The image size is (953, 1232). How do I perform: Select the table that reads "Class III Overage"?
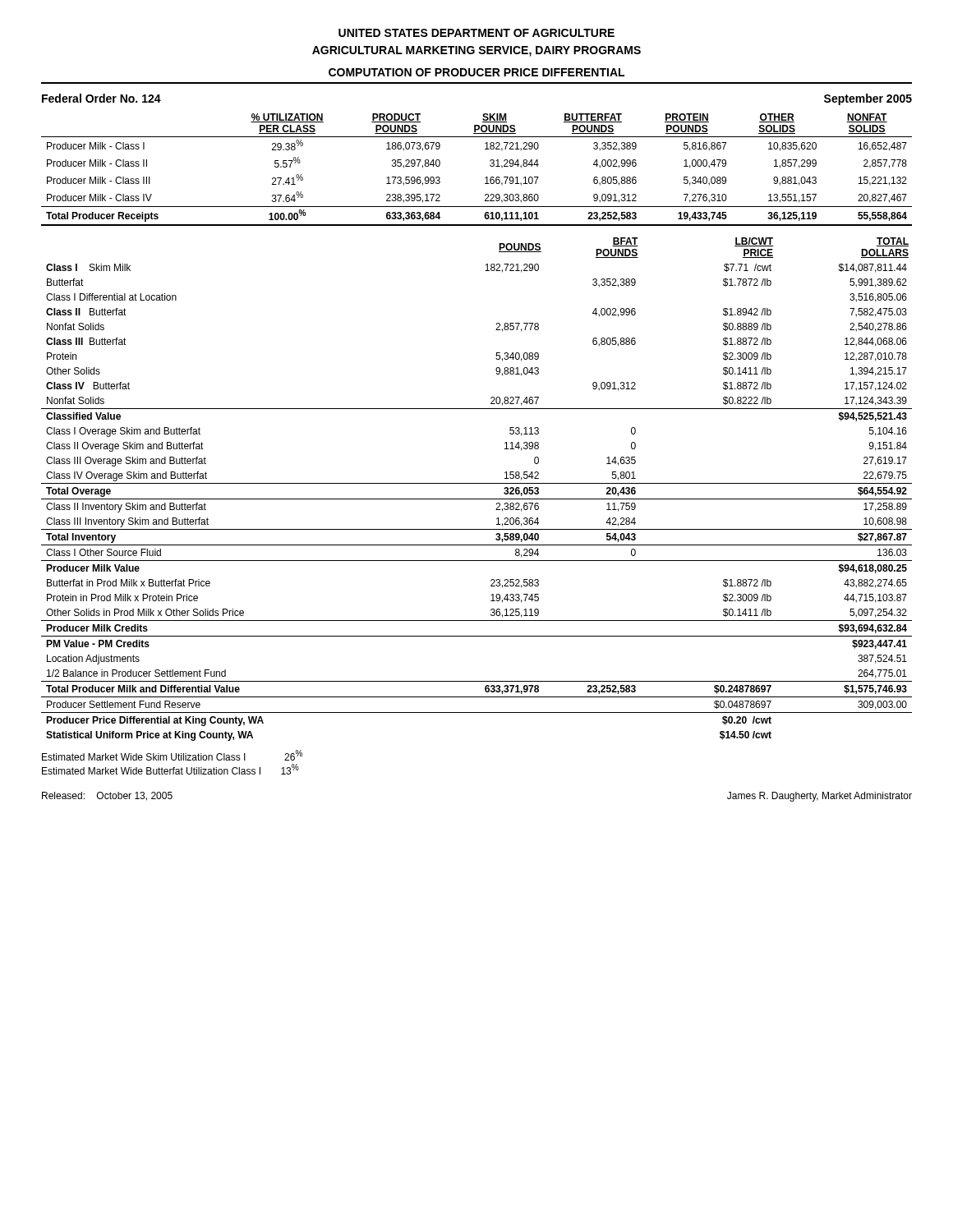[476, 488]
